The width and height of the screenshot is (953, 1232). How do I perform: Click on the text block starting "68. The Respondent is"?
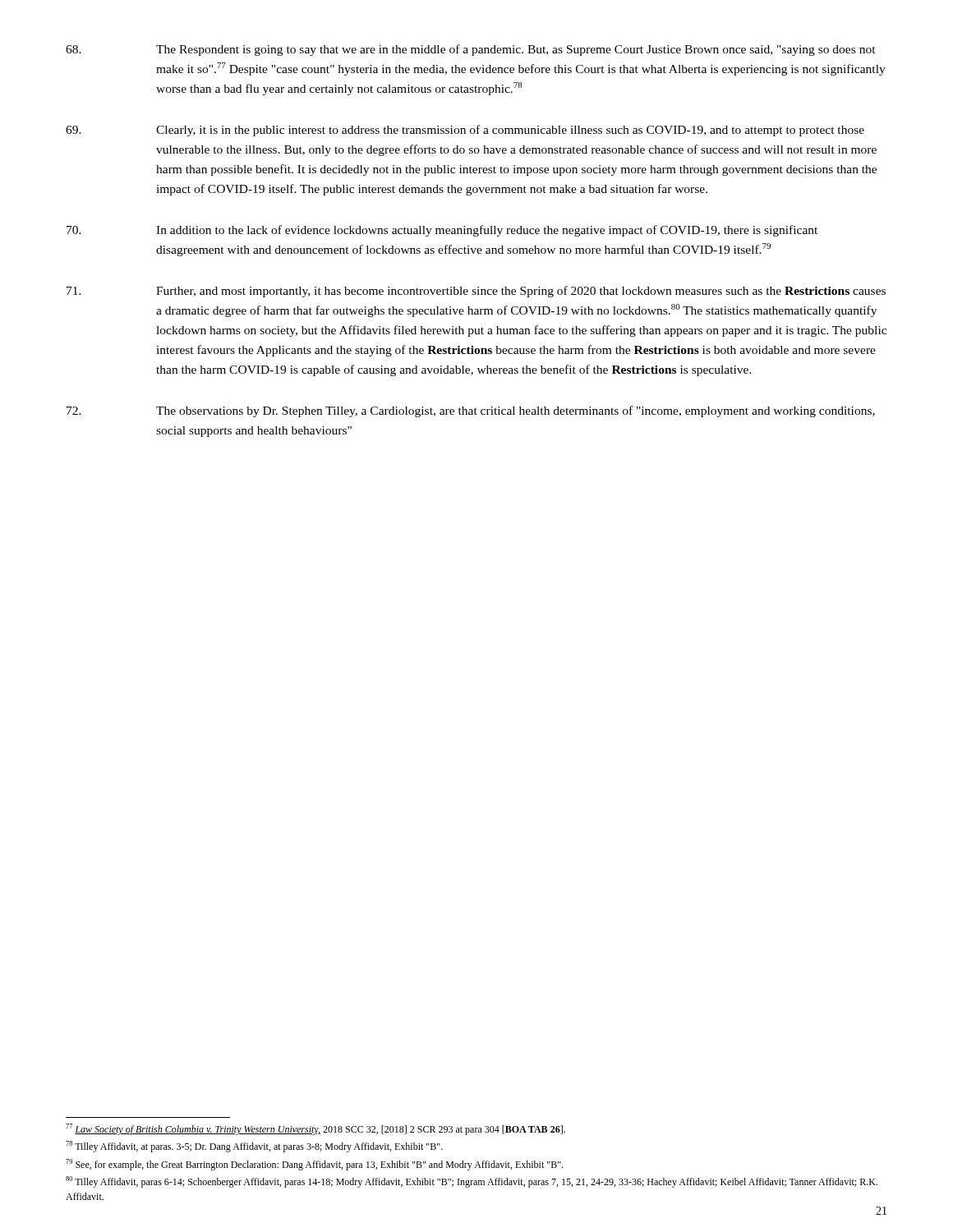coord(476,69)
